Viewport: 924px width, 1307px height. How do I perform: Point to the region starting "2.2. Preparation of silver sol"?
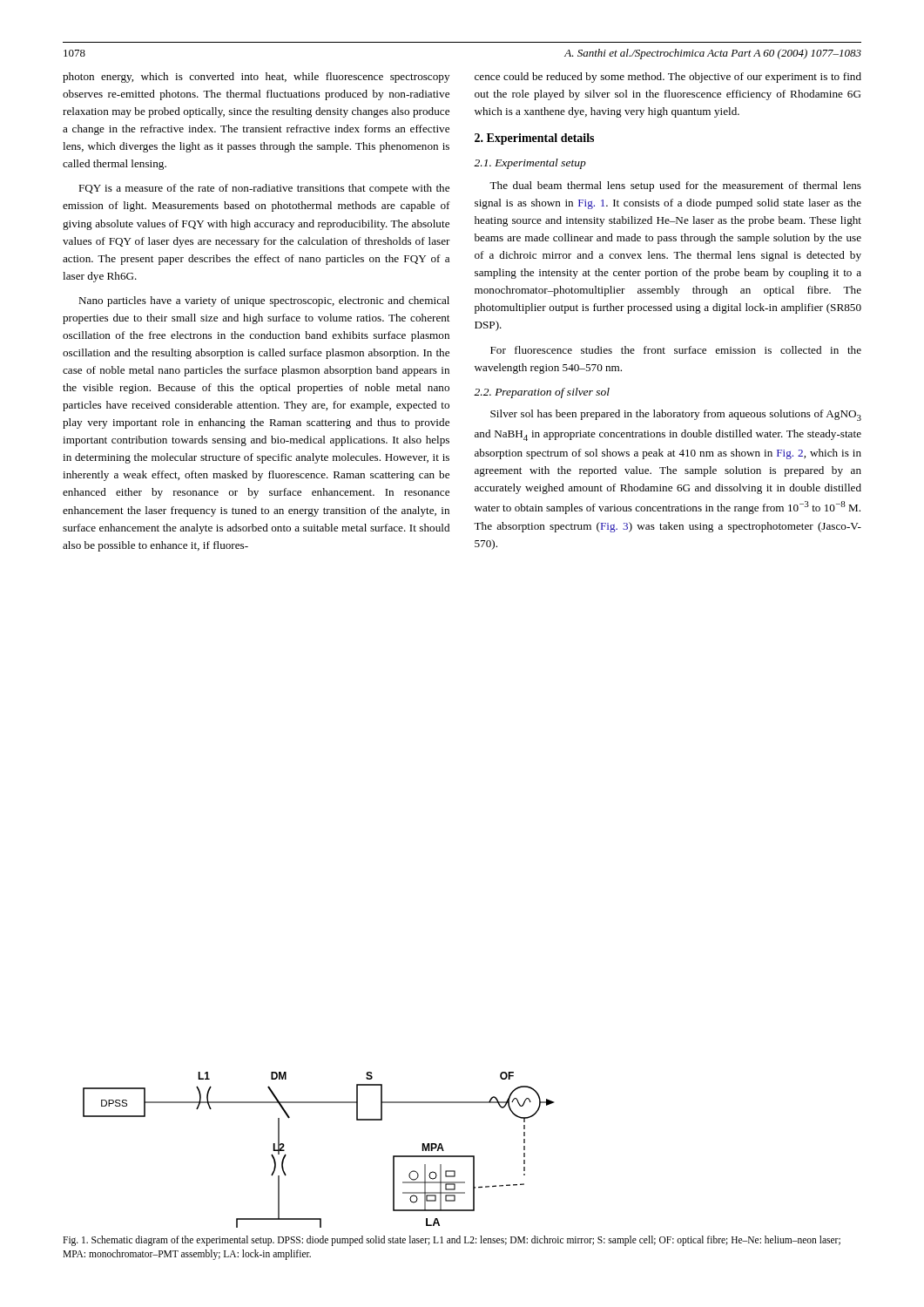pyautogui.click(x=542, y=391)
